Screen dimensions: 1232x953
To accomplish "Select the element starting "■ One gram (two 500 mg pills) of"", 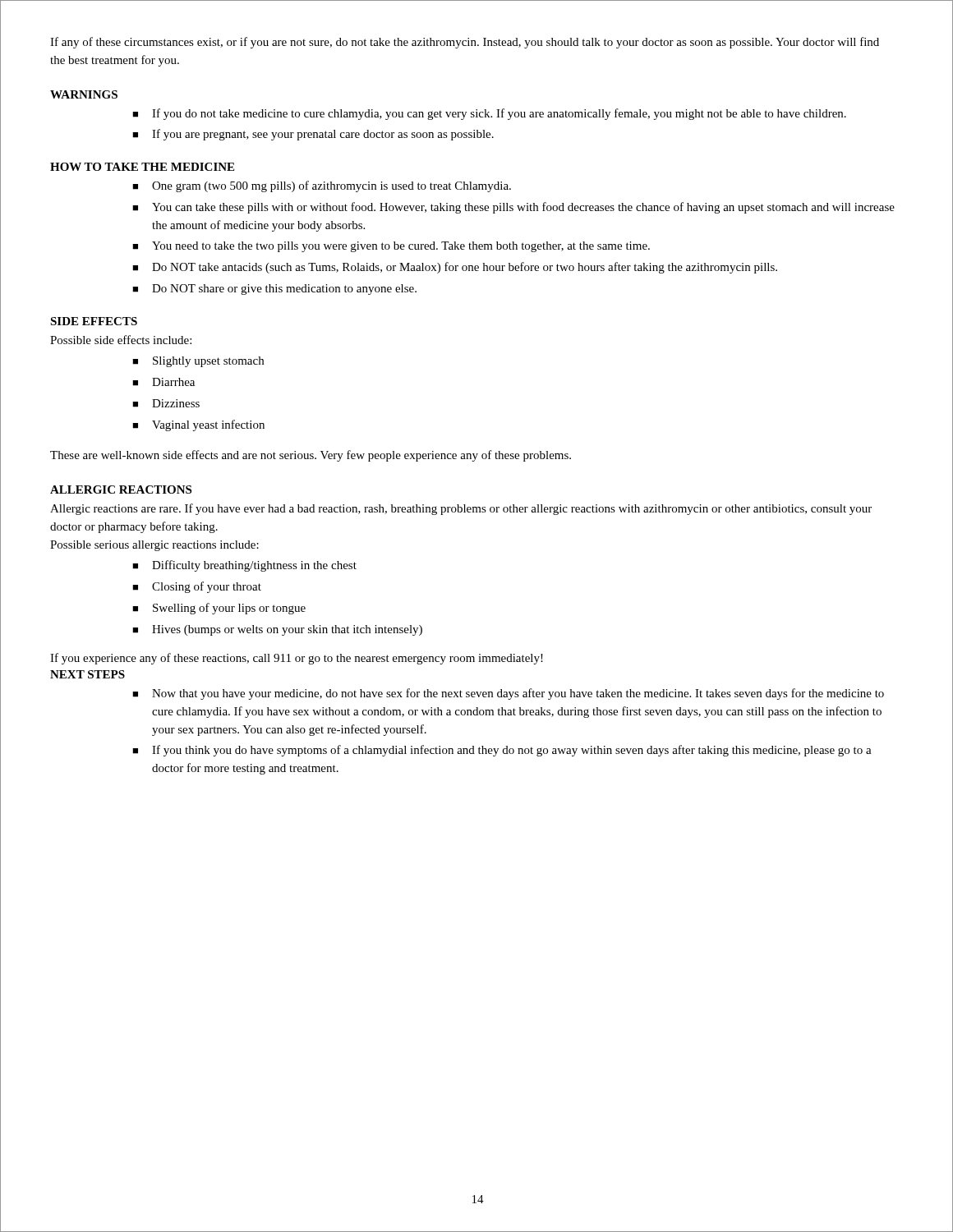I will point(513,186).
